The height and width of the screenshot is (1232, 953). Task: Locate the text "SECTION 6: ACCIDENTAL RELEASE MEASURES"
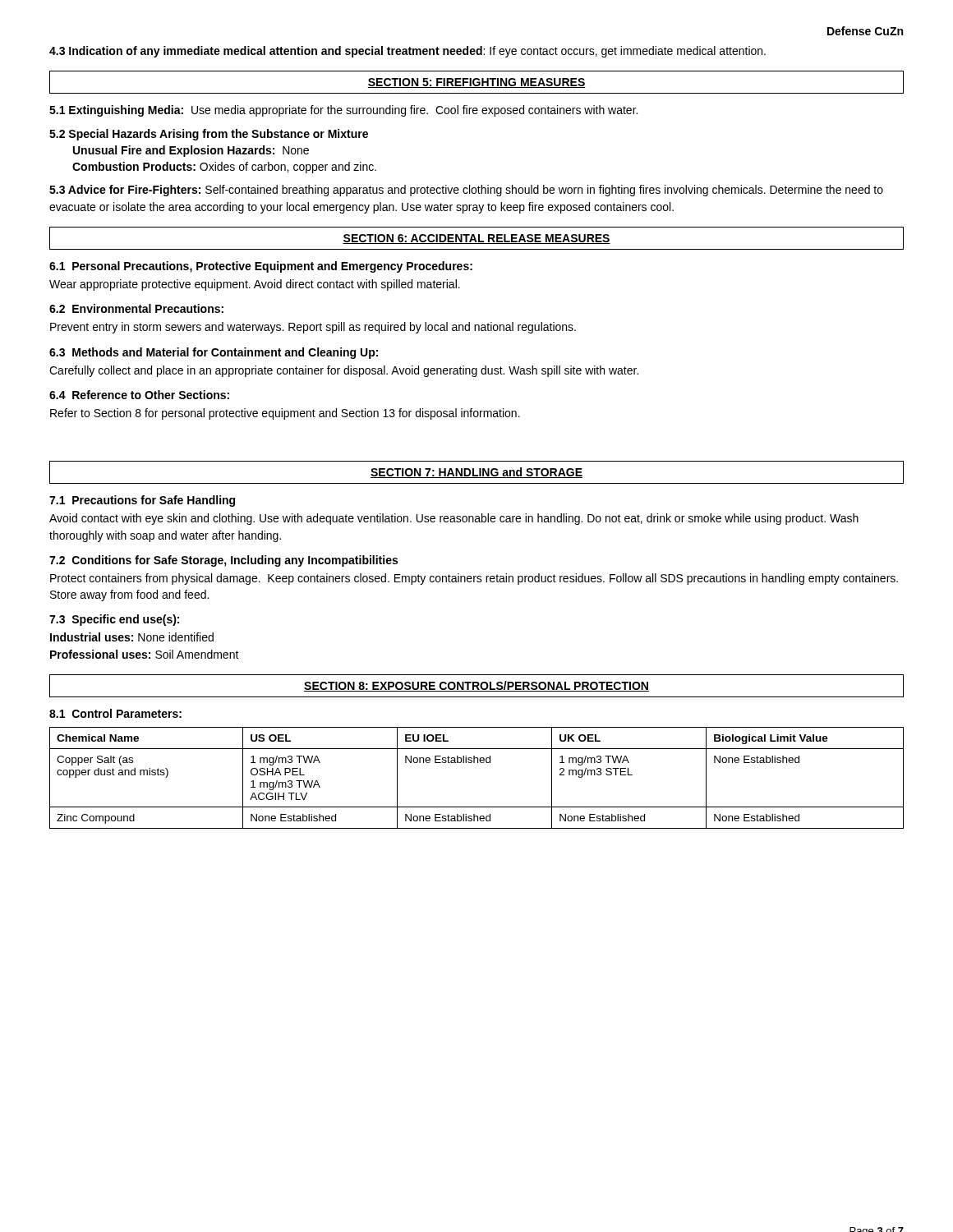pos(476,238)
